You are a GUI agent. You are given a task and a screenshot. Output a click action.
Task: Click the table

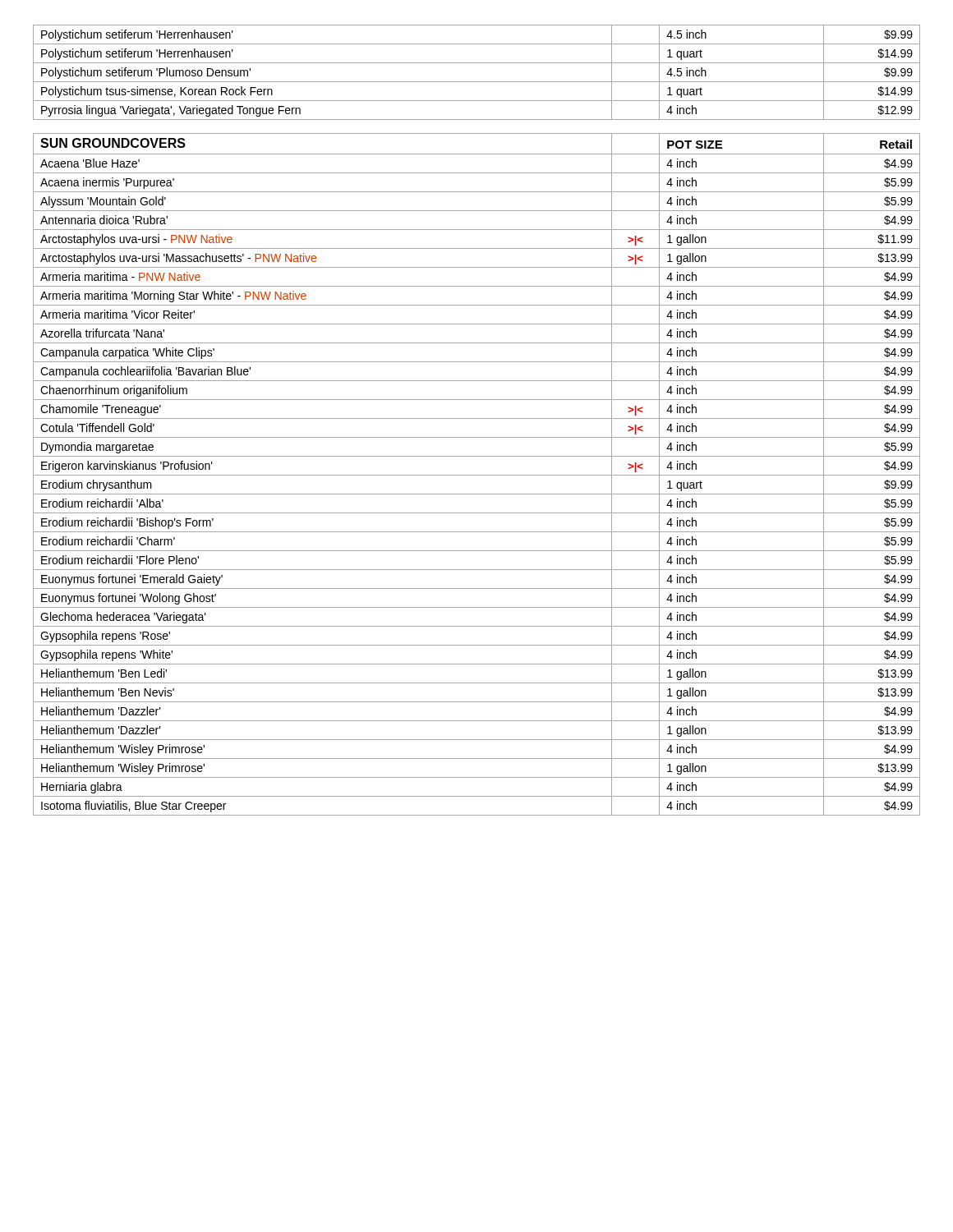coord(476,420)
